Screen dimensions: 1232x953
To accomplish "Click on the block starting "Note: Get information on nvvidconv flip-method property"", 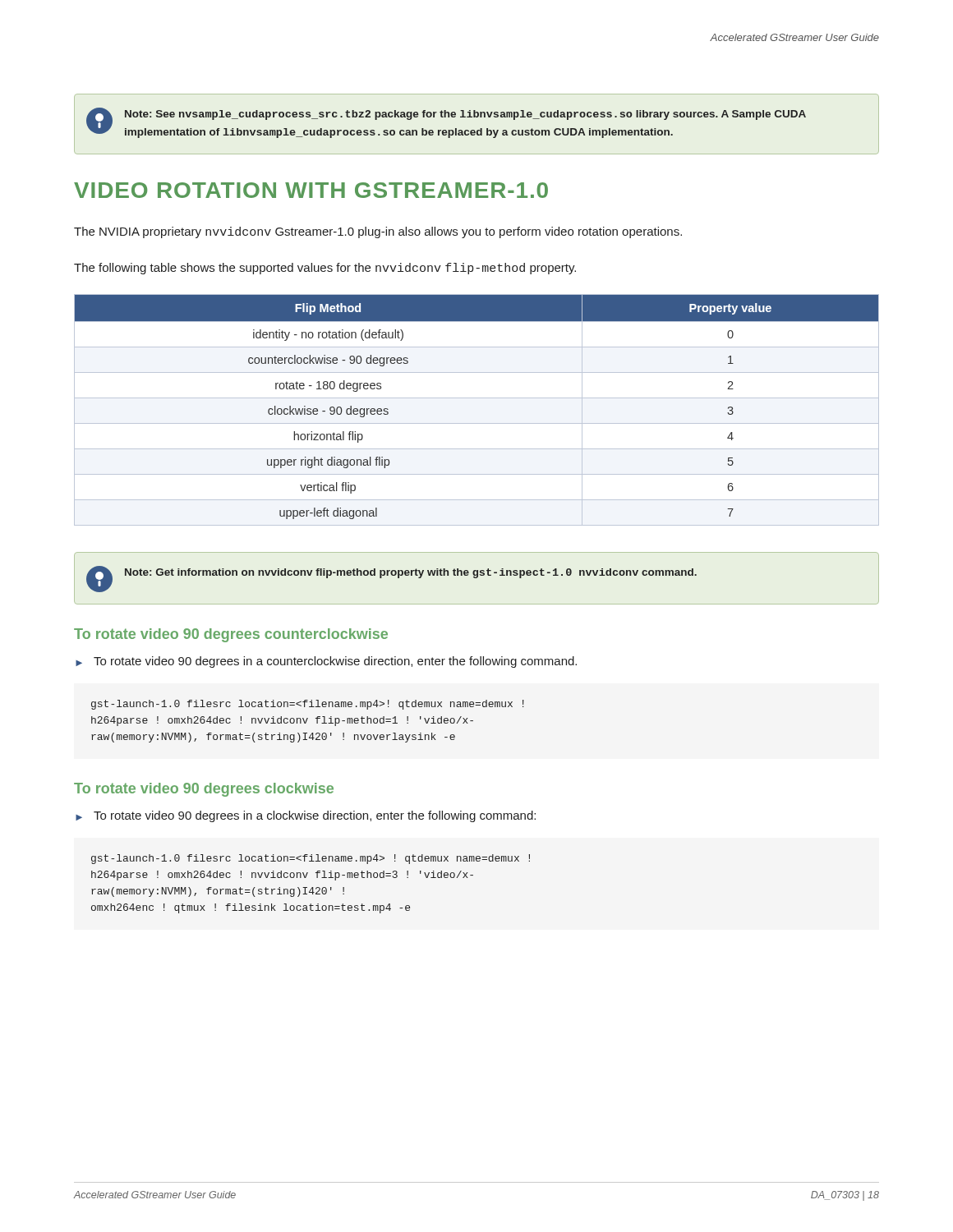I will pos(392,578).
